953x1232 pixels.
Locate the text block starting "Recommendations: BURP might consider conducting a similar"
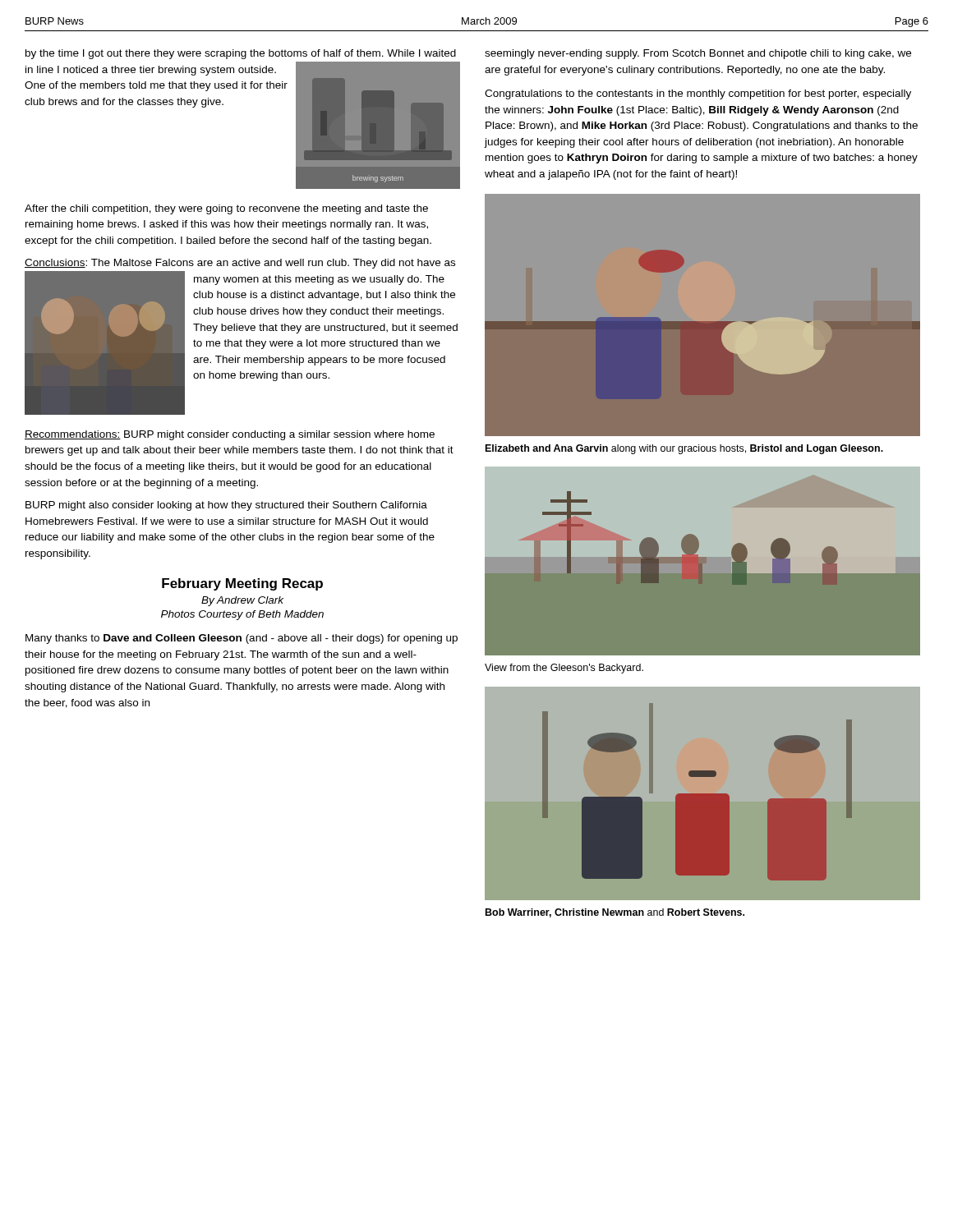(x=239, y=458)
